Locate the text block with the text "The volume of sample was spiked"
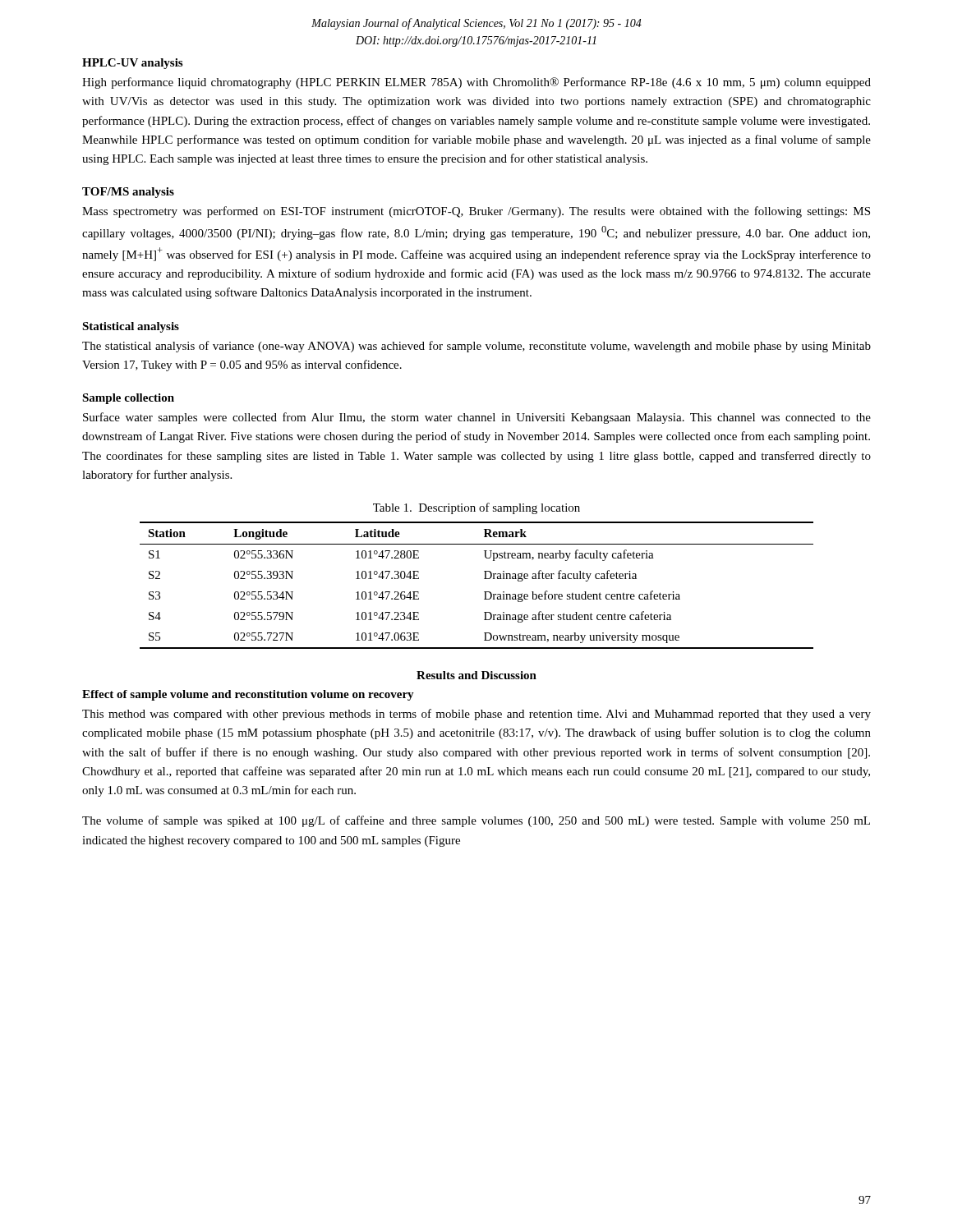The width and height of the screenshot is (953, 1232). pyautogui.click(x=476, y=830)
